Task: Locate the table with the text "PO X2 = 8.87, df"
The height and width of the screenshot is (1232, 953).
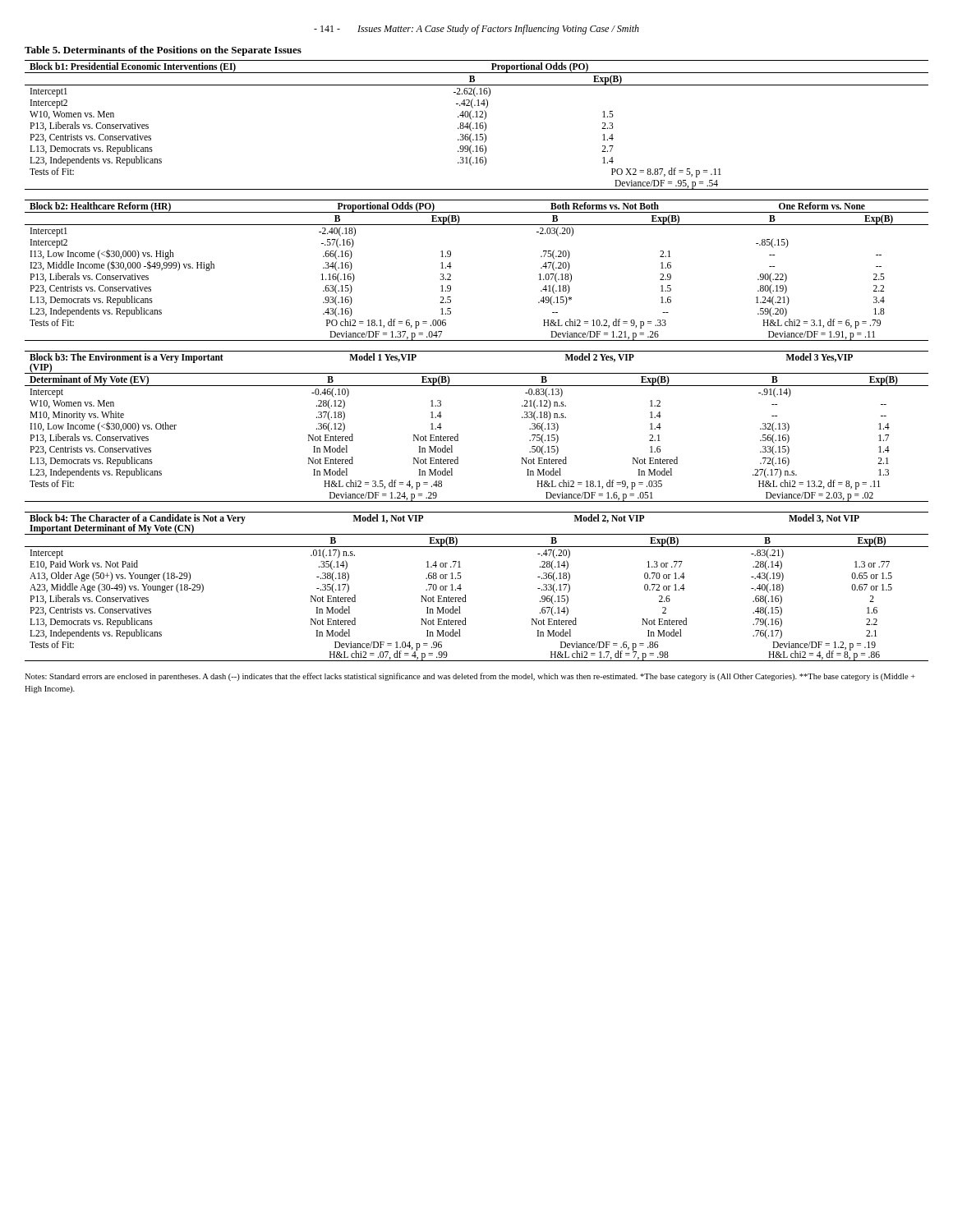Action: tap(476, 125)
